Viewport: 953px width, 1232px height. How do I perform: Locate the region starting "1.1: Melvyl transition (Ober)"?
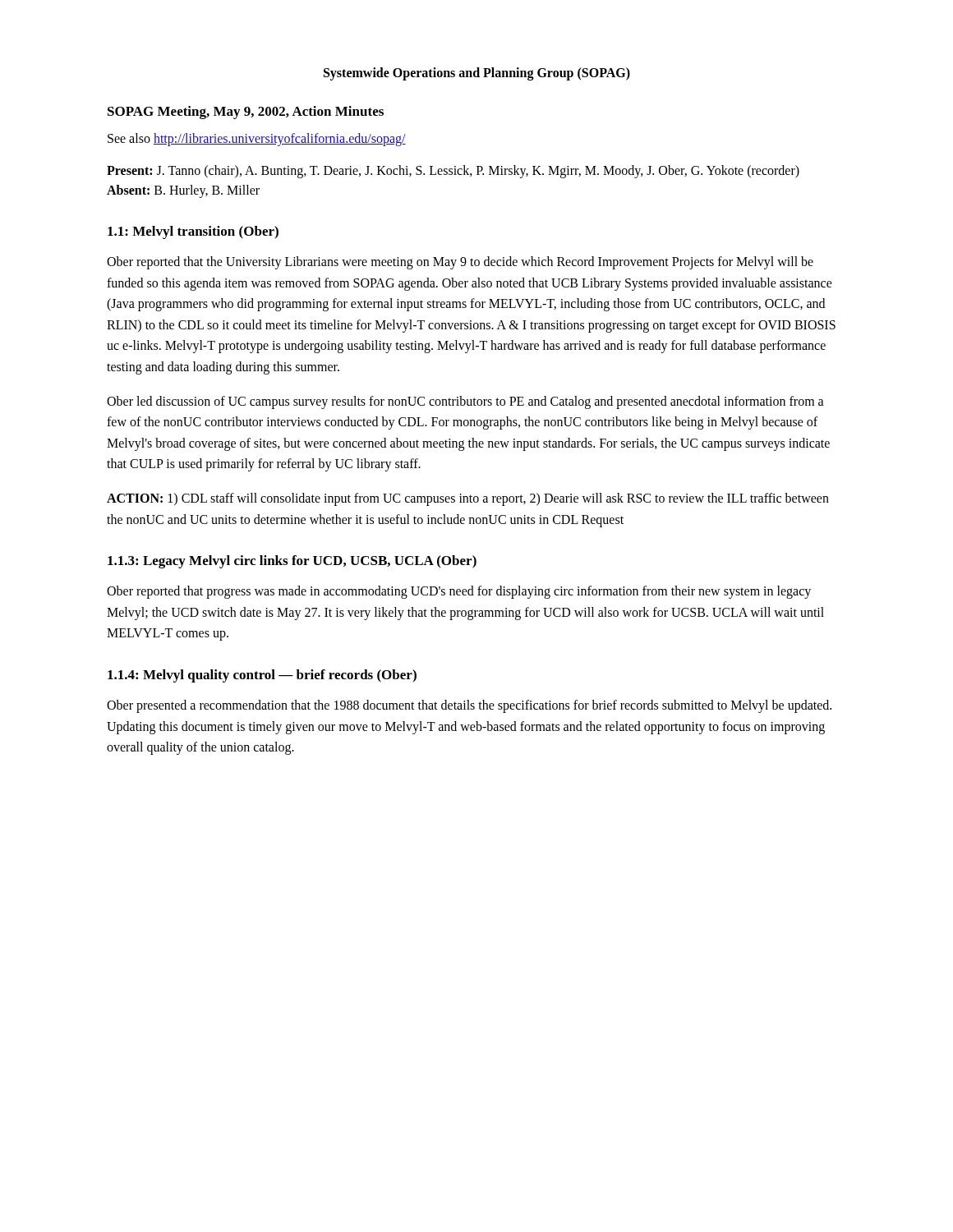193,231
